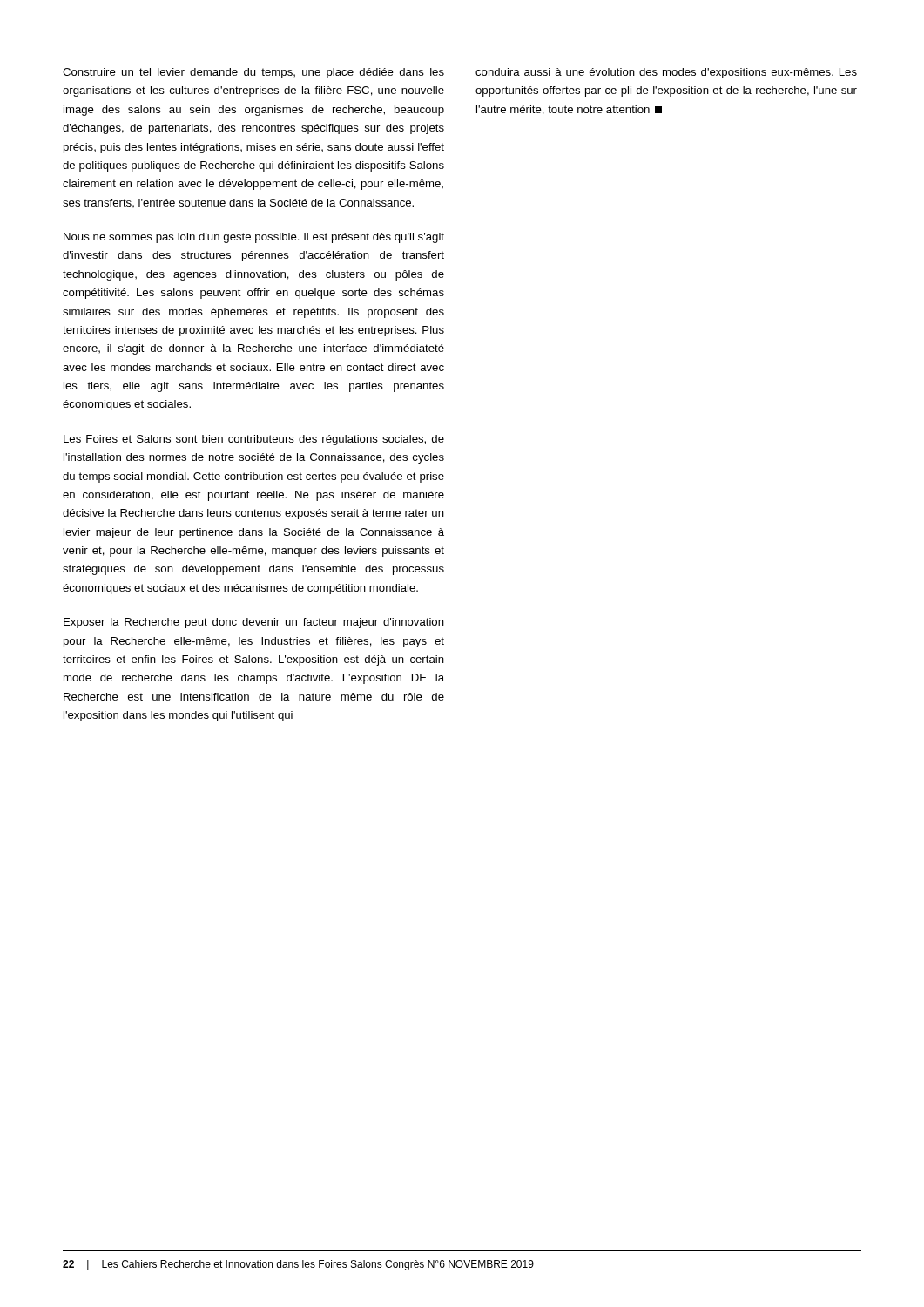The image size is (924, 1307).
Task: Find the text block that reads "Exposer la Recherche peut donc devenir un facteur"
Action: tap(253, 668)
